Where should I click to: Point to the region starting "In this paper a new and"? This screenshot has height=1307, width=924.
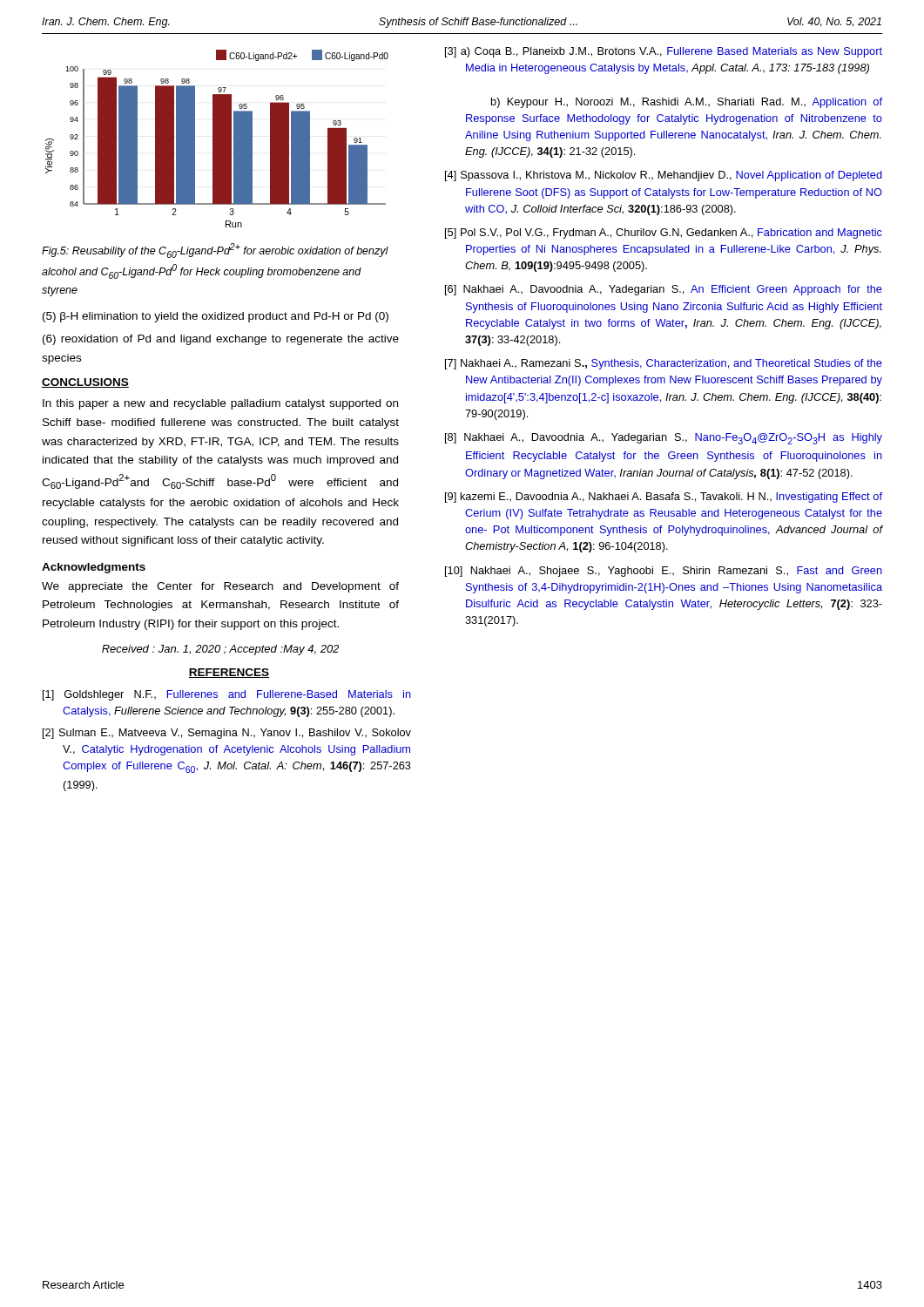tap(220, 472)
